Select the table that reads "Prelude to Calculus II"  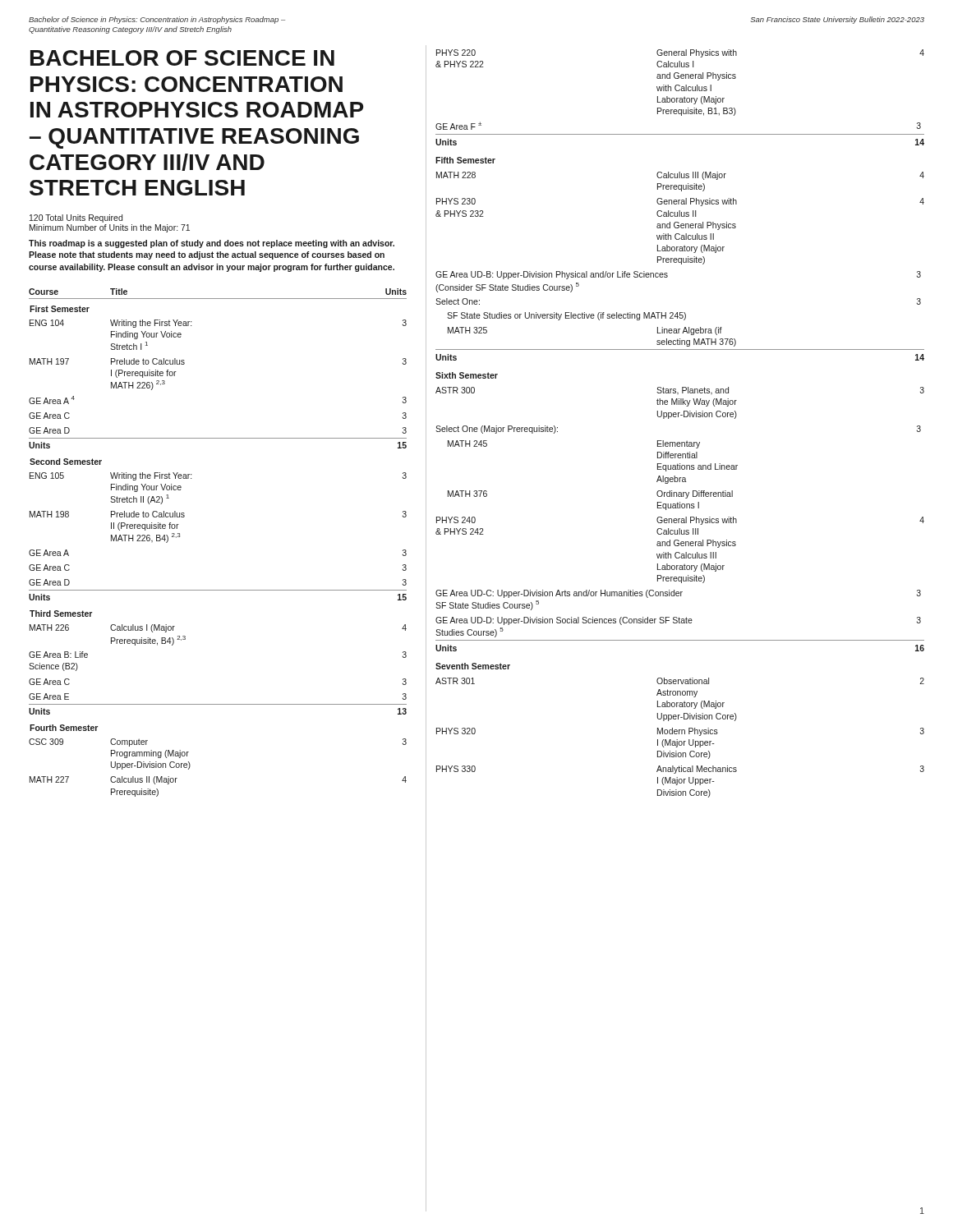point(218,542)
